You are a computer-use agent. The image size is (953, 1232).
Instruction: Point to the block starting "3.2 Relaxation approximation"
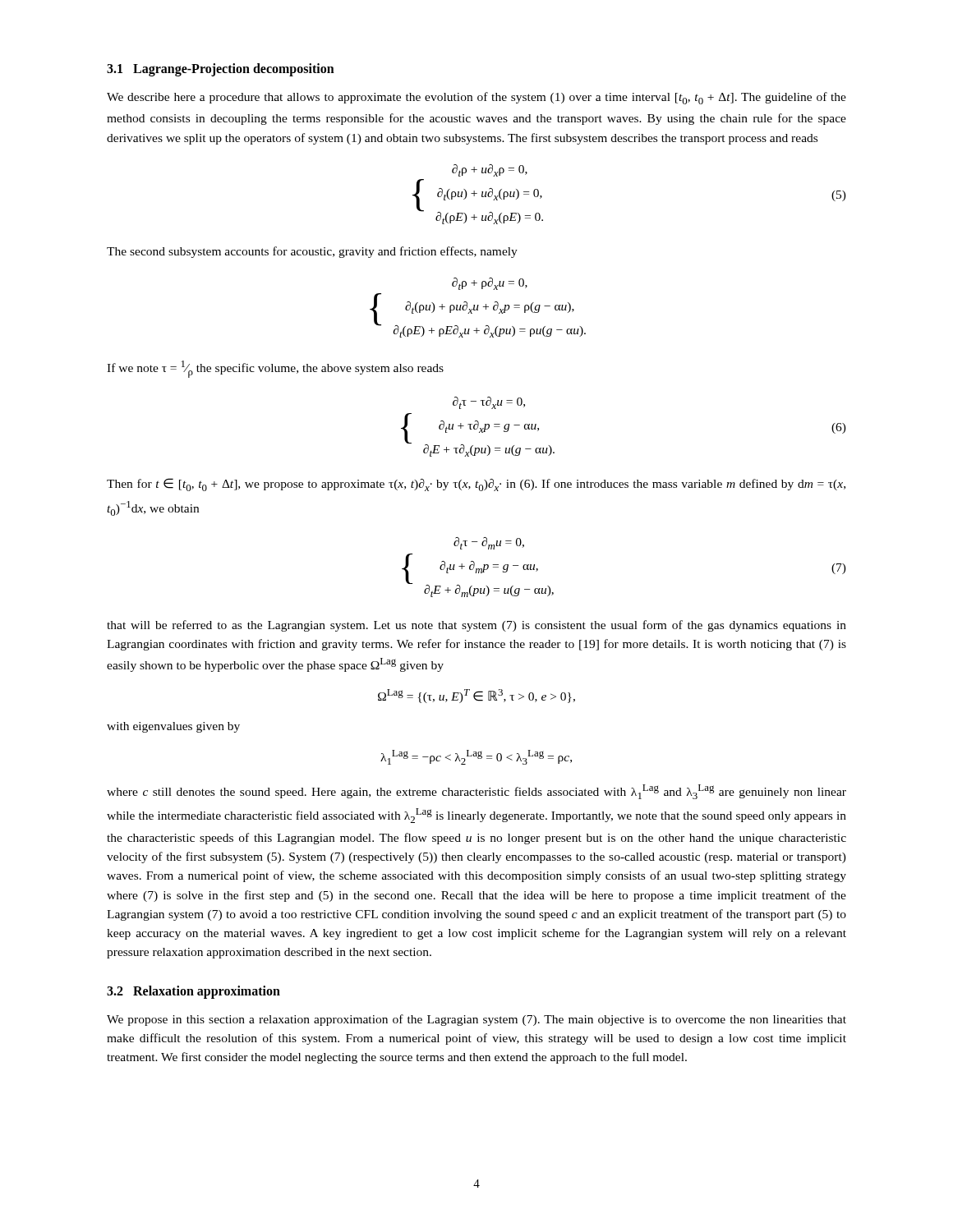coord(193,992)
